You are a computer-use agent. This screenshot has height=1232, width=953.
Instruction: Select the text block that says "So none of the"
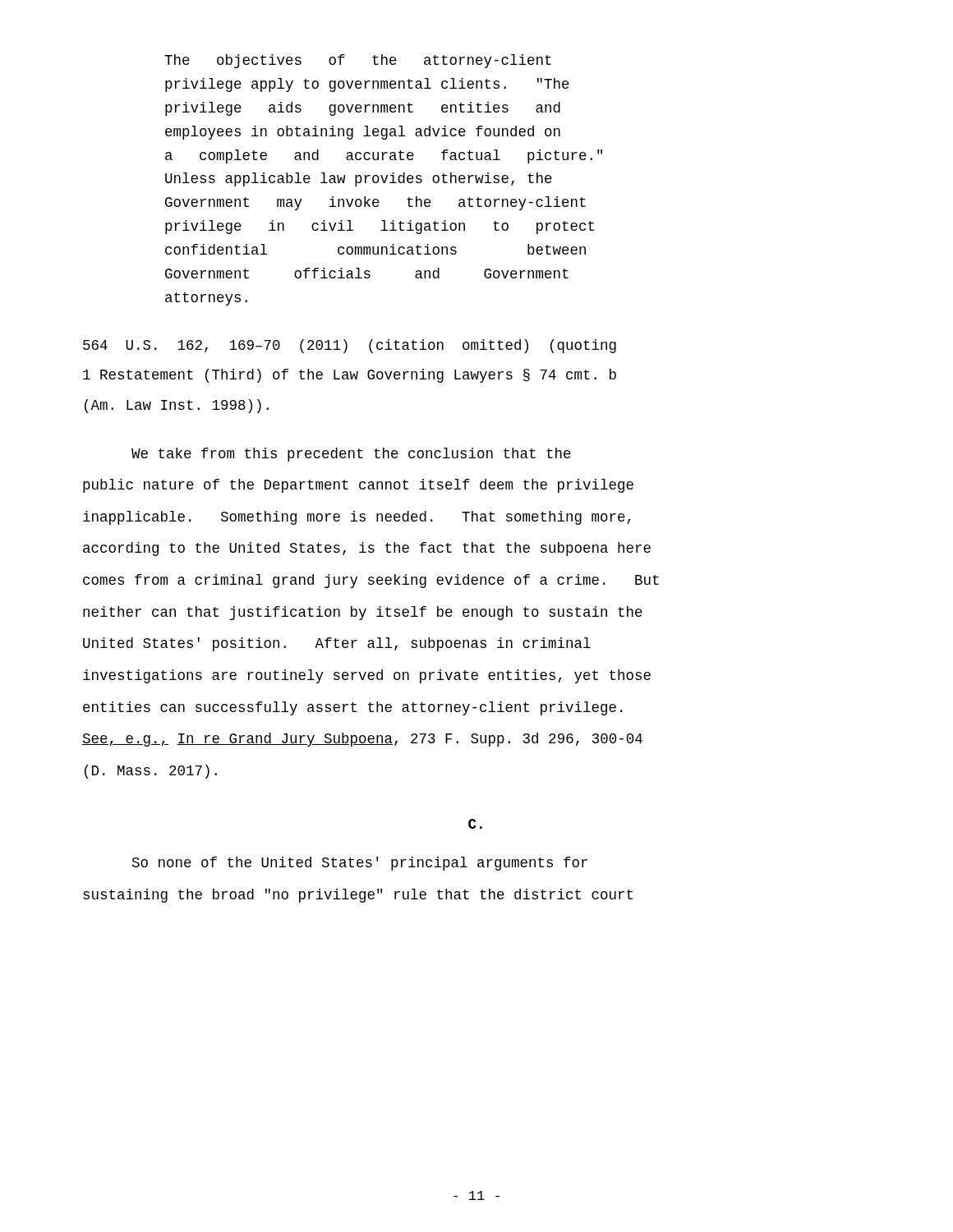point(360,864)
